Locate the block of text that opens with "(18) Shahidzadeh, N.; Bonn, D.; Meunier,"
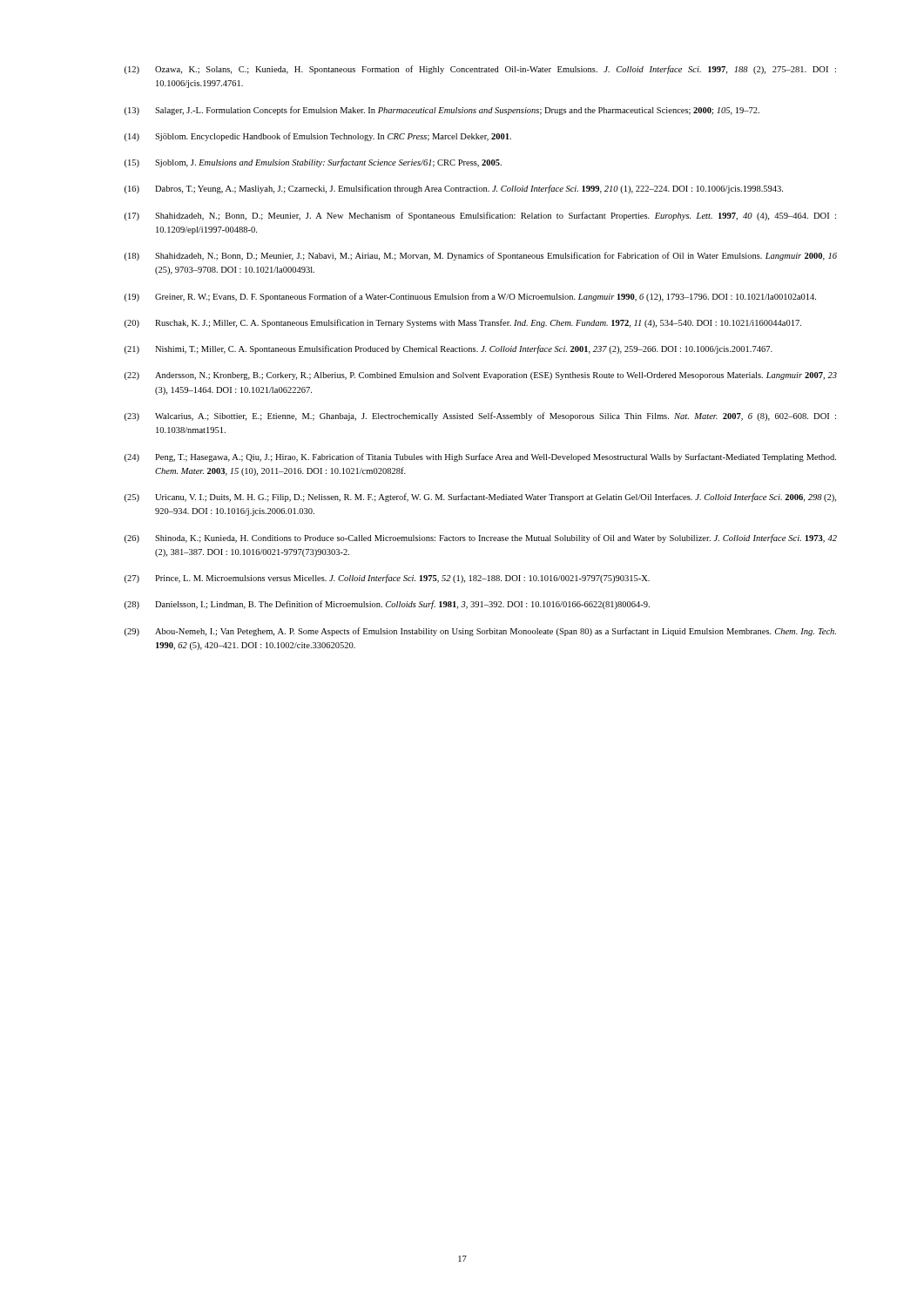 (x=462, y=263)
